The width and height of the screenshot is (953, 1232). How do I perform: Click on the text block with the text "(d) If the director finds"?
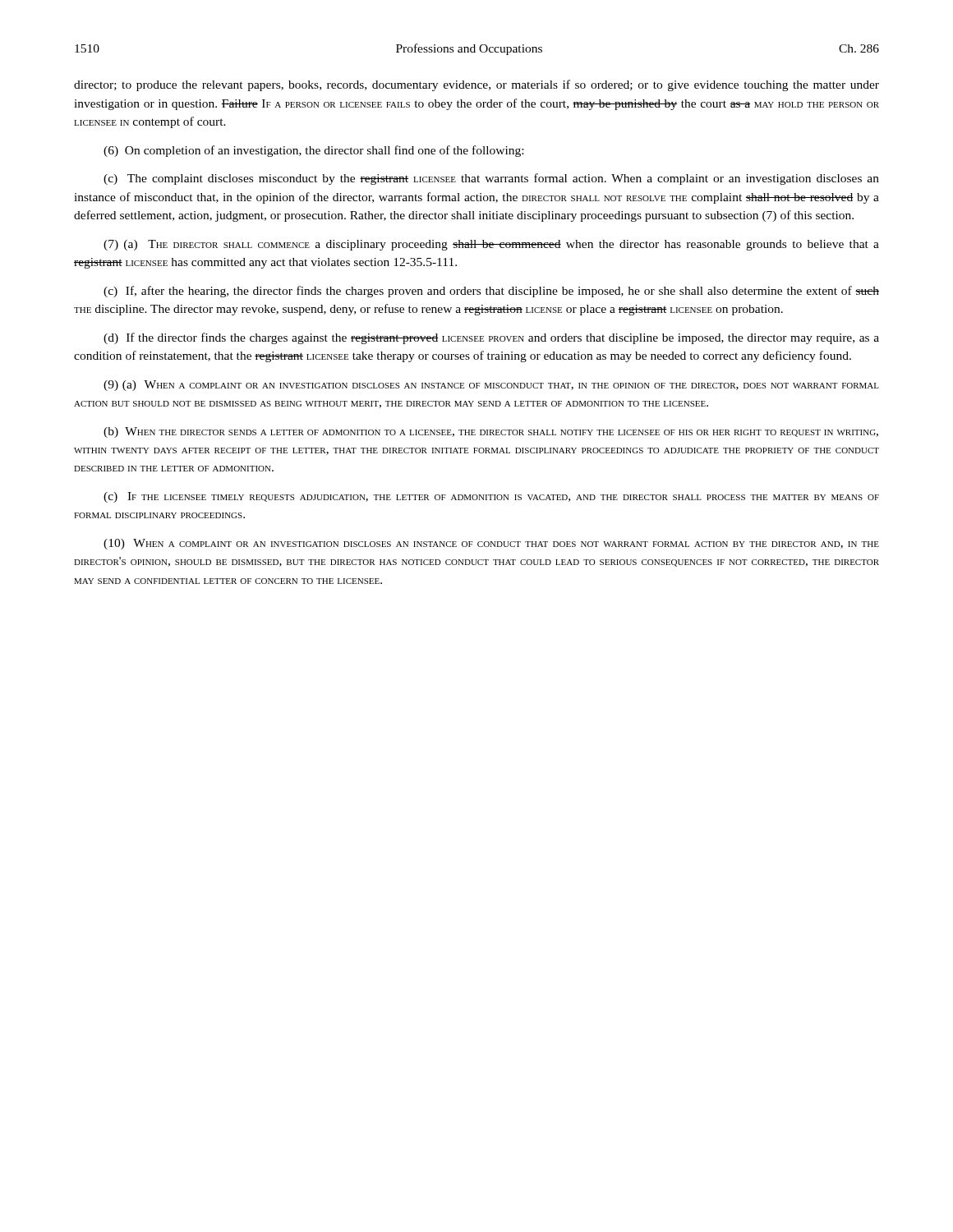[x=476, y=346]
